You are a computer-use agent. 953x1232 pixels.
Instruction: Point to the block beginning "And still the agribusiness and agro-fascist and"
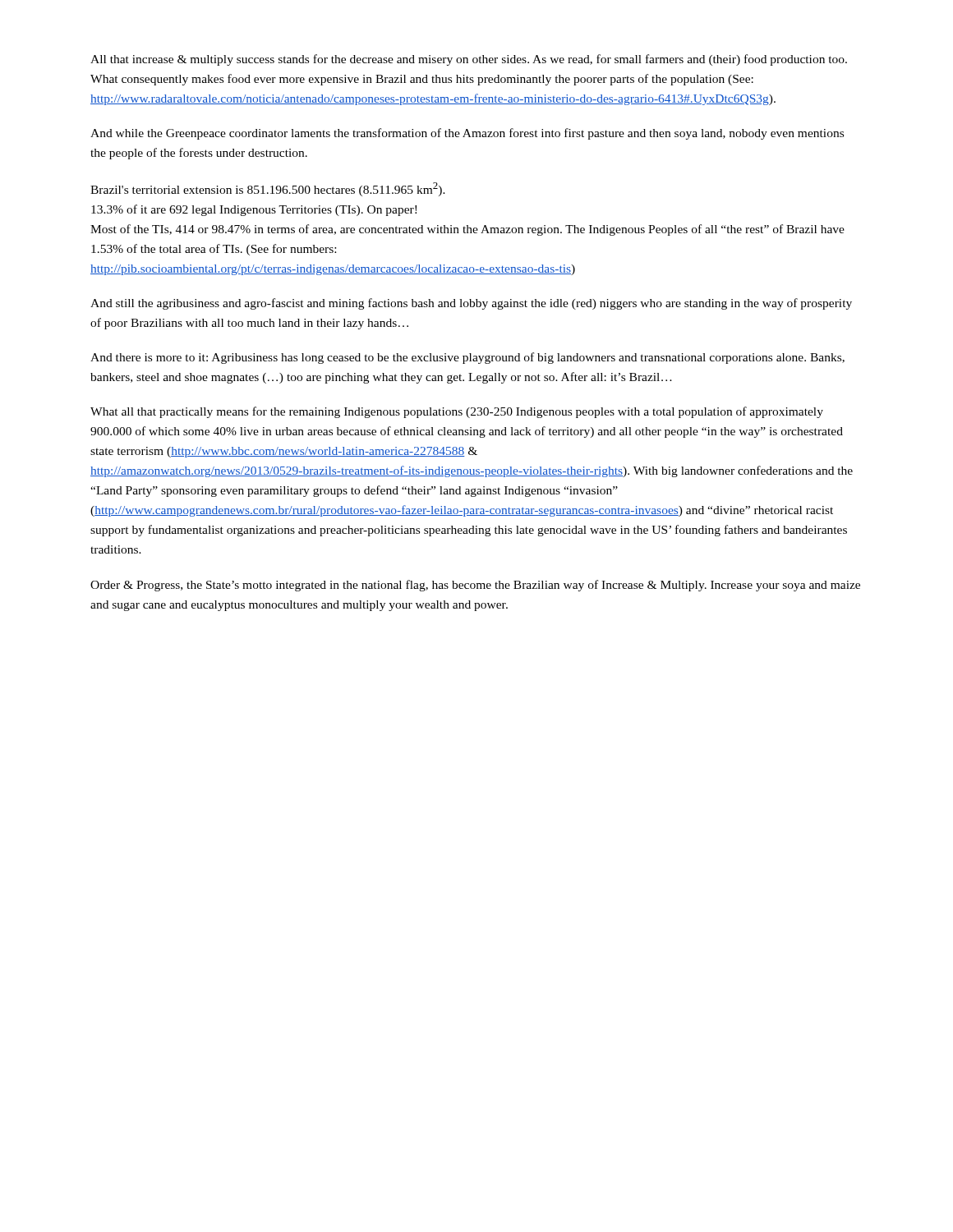[471, 313]
